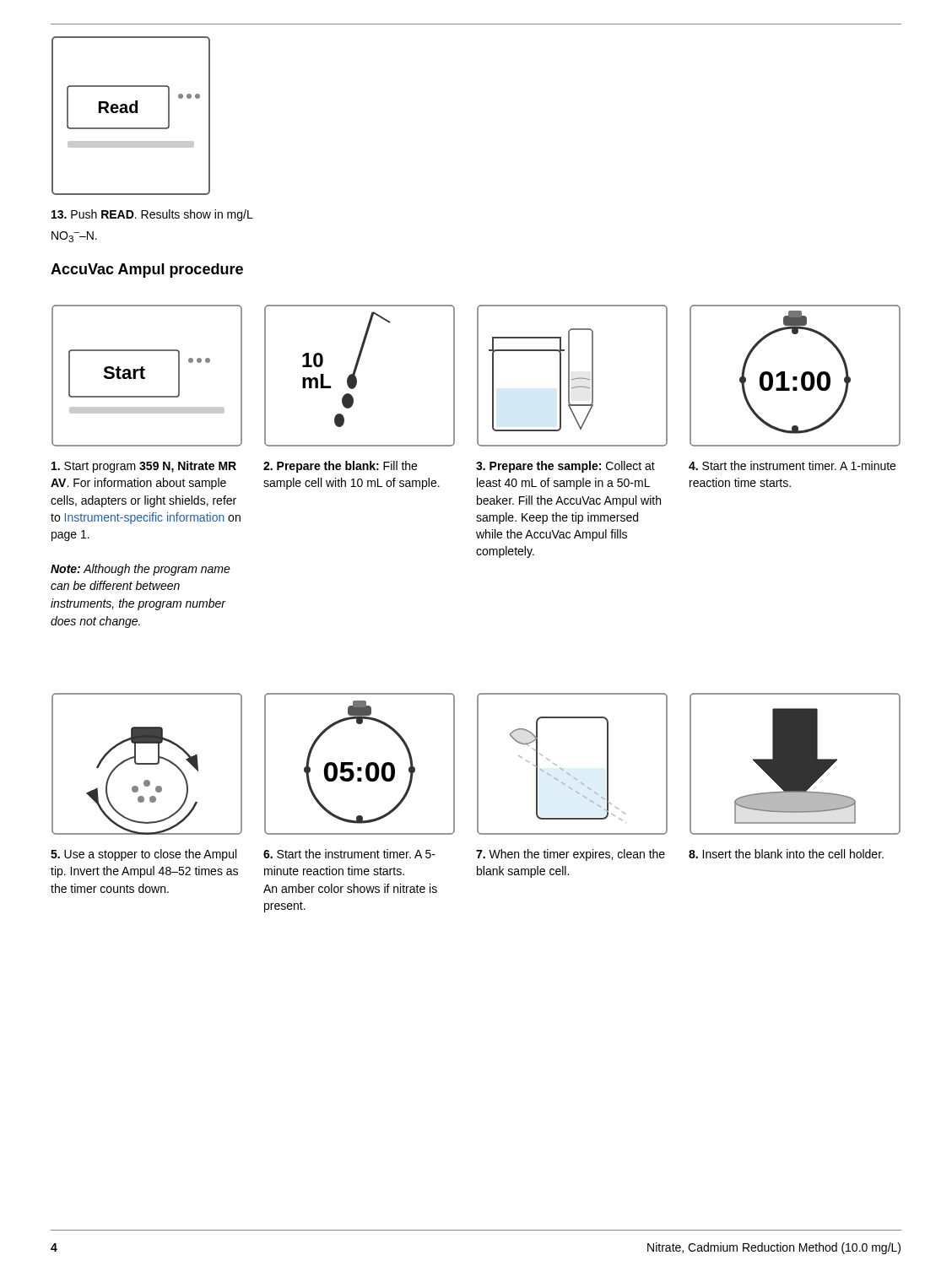
Task: Click where it says "Insert the blank into the cell holder."
Action: (x=787, y=854)
